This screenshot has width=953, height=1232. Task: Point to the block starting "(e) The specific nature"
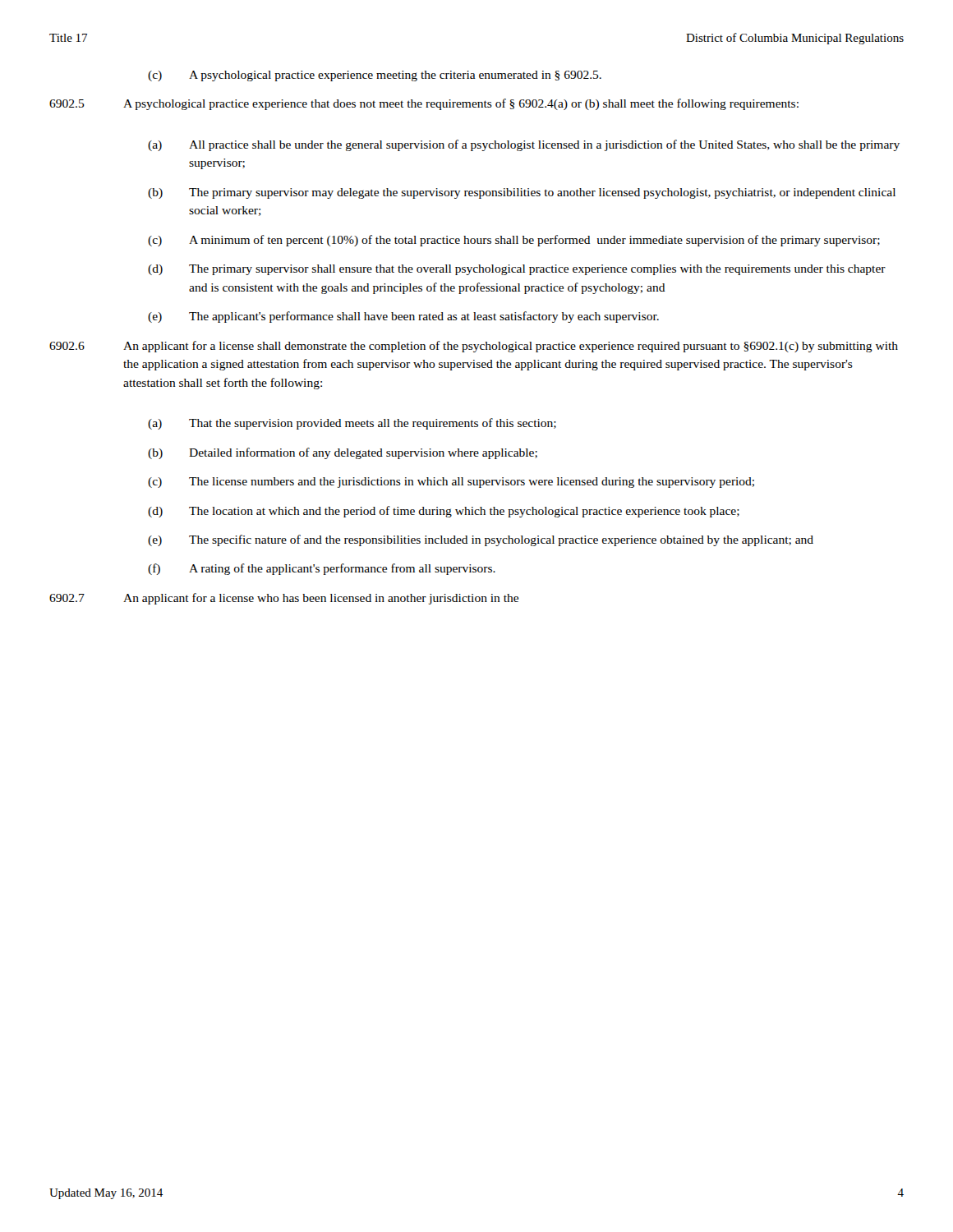[526, 540]
